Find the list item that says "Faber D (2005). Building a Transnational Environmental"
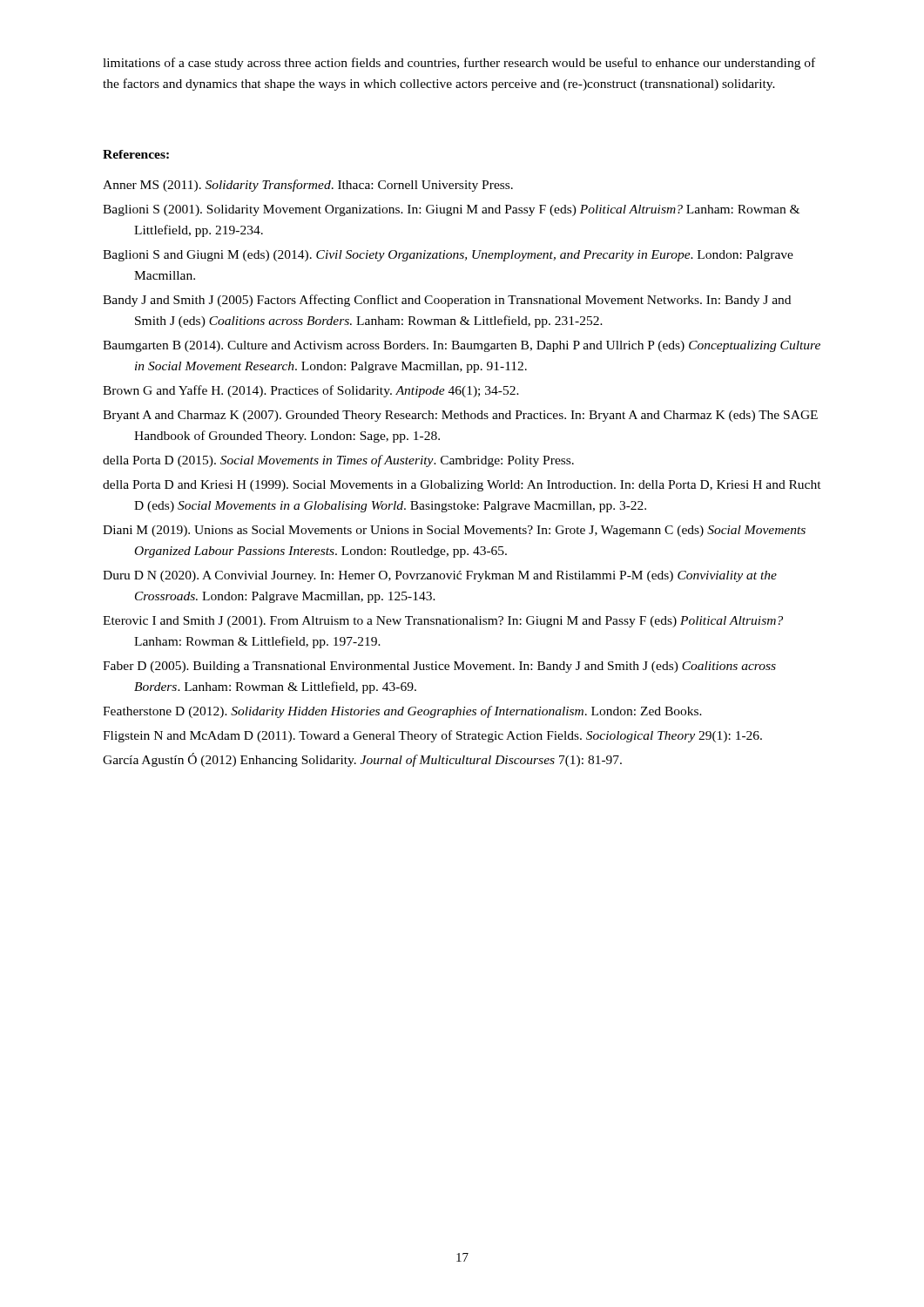This screenshot has height=1307, width=924. (439, 676)
